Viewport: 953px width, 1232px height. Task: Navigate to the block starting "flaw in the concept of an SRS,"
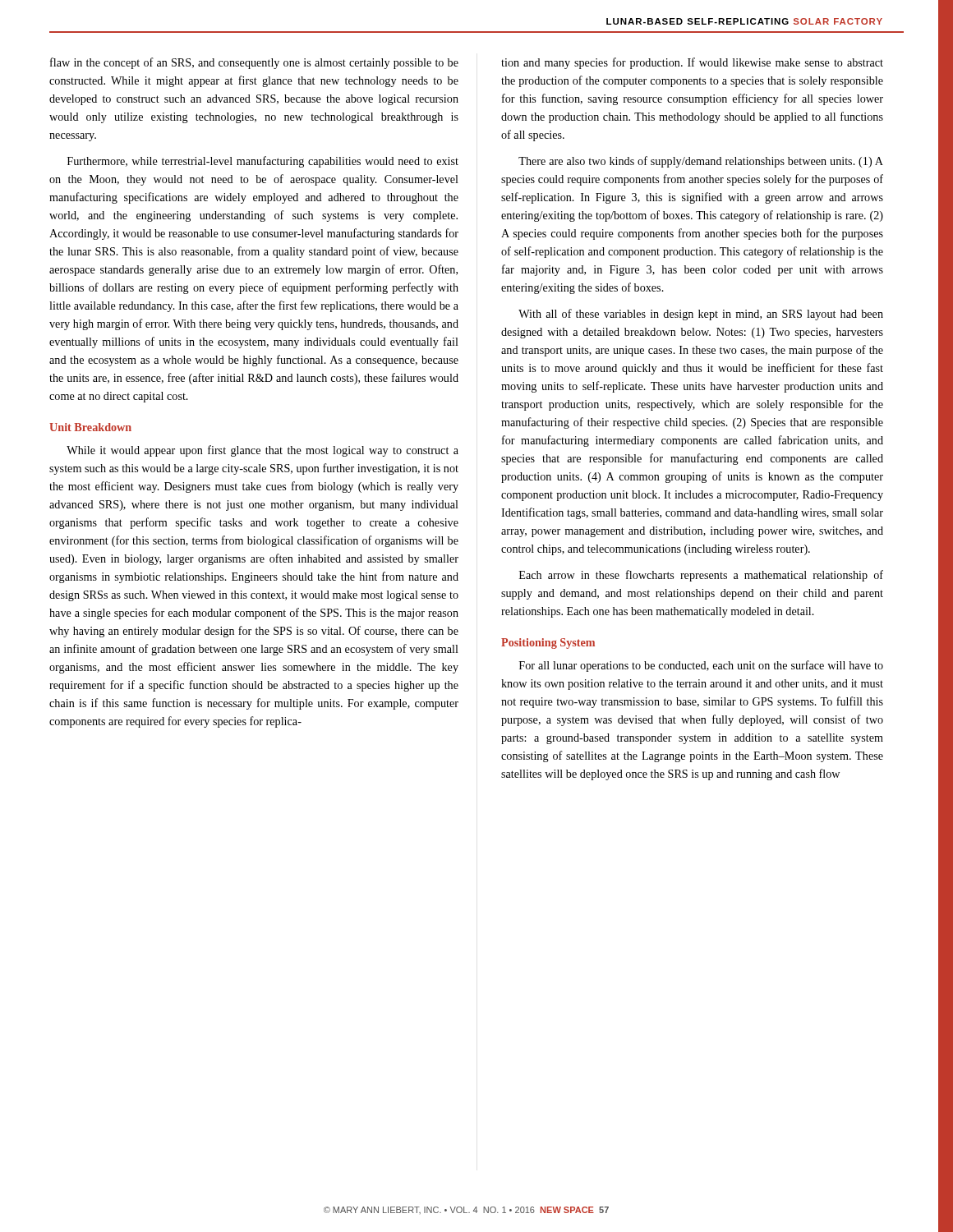tap(254, 99)
